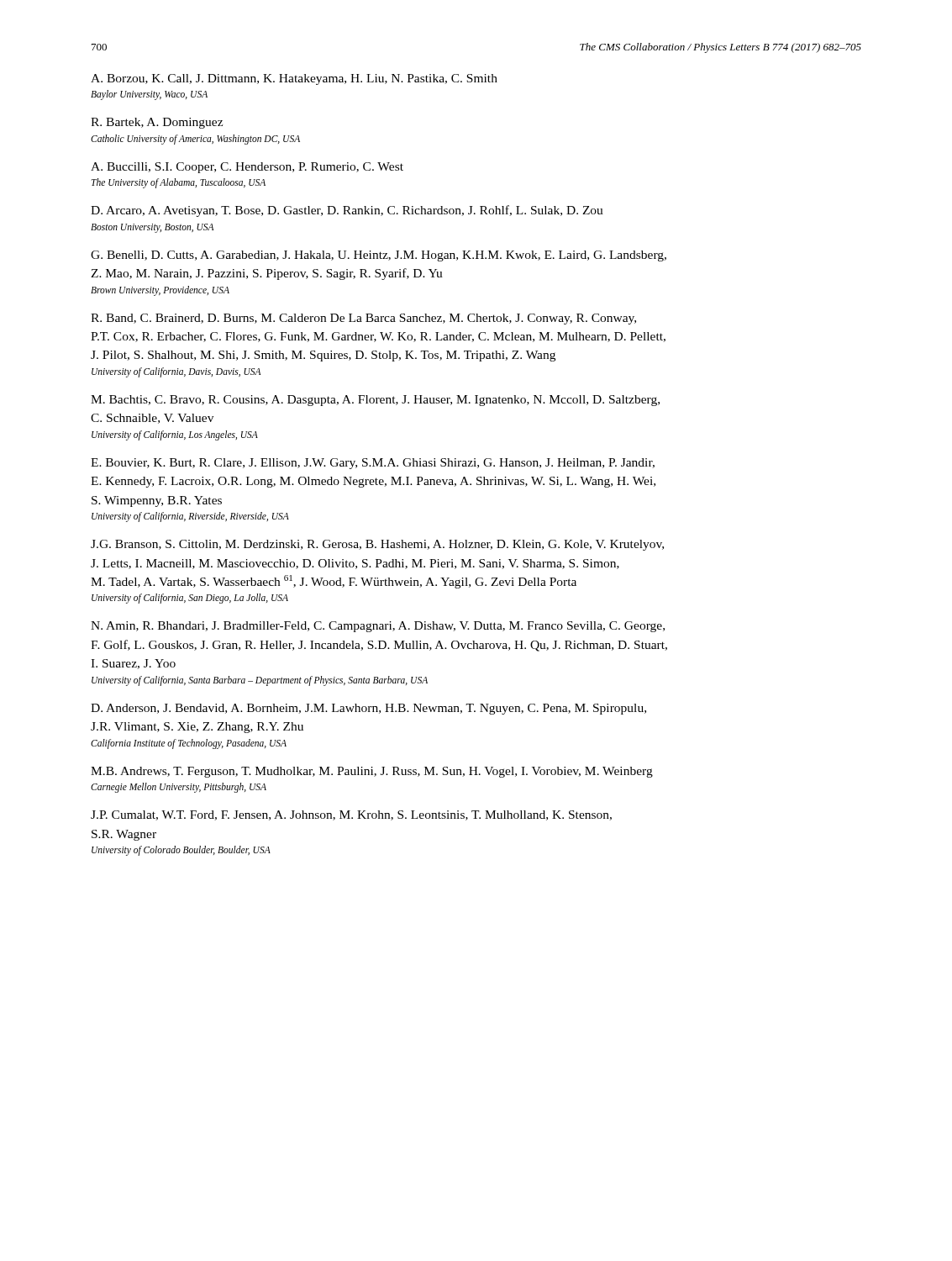The width and height of the screenshot is (952, 1261).
Task: Locate the block of text that opens with "D. Arcaro, A."
Action: click(x=476, y=217)
